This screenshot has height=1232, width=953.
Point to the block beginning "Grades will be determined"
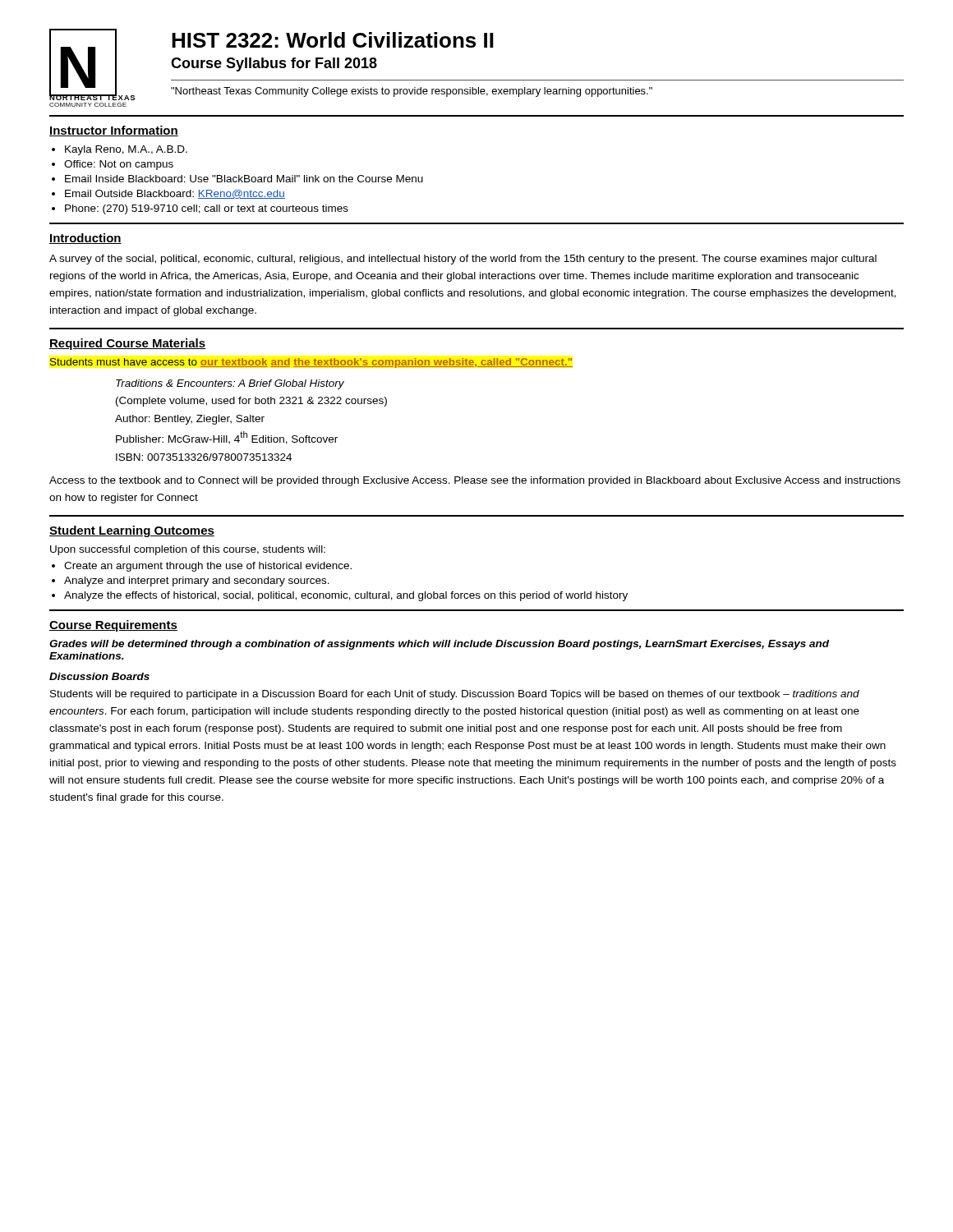coord(439,650)
